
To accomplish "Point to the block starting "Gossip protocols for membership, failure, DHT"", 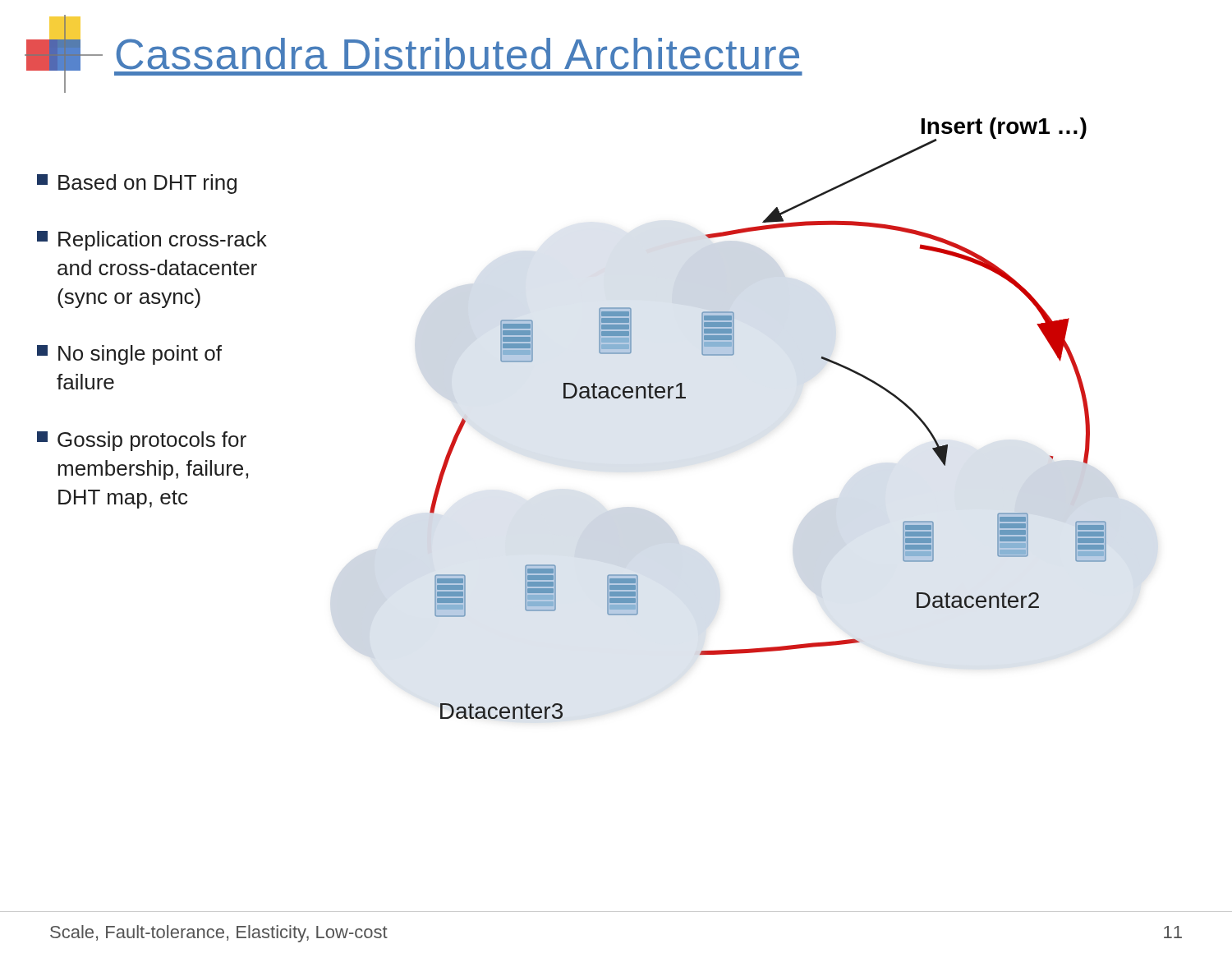I will [x=156, y=468].
